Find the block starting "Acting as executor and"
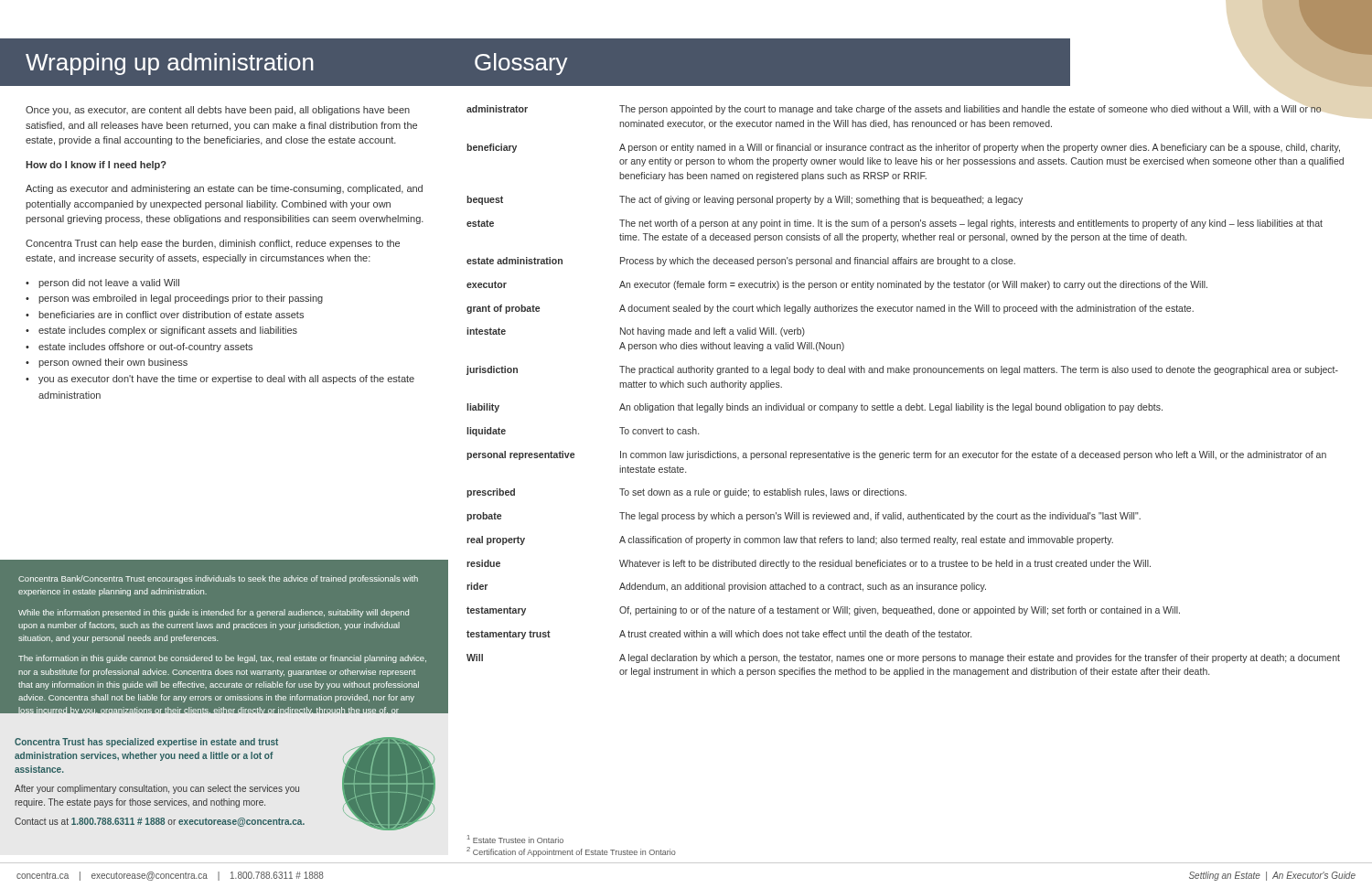Image resolution: width=1372 pixels, height=888 pixels. [x=227, y=223]
